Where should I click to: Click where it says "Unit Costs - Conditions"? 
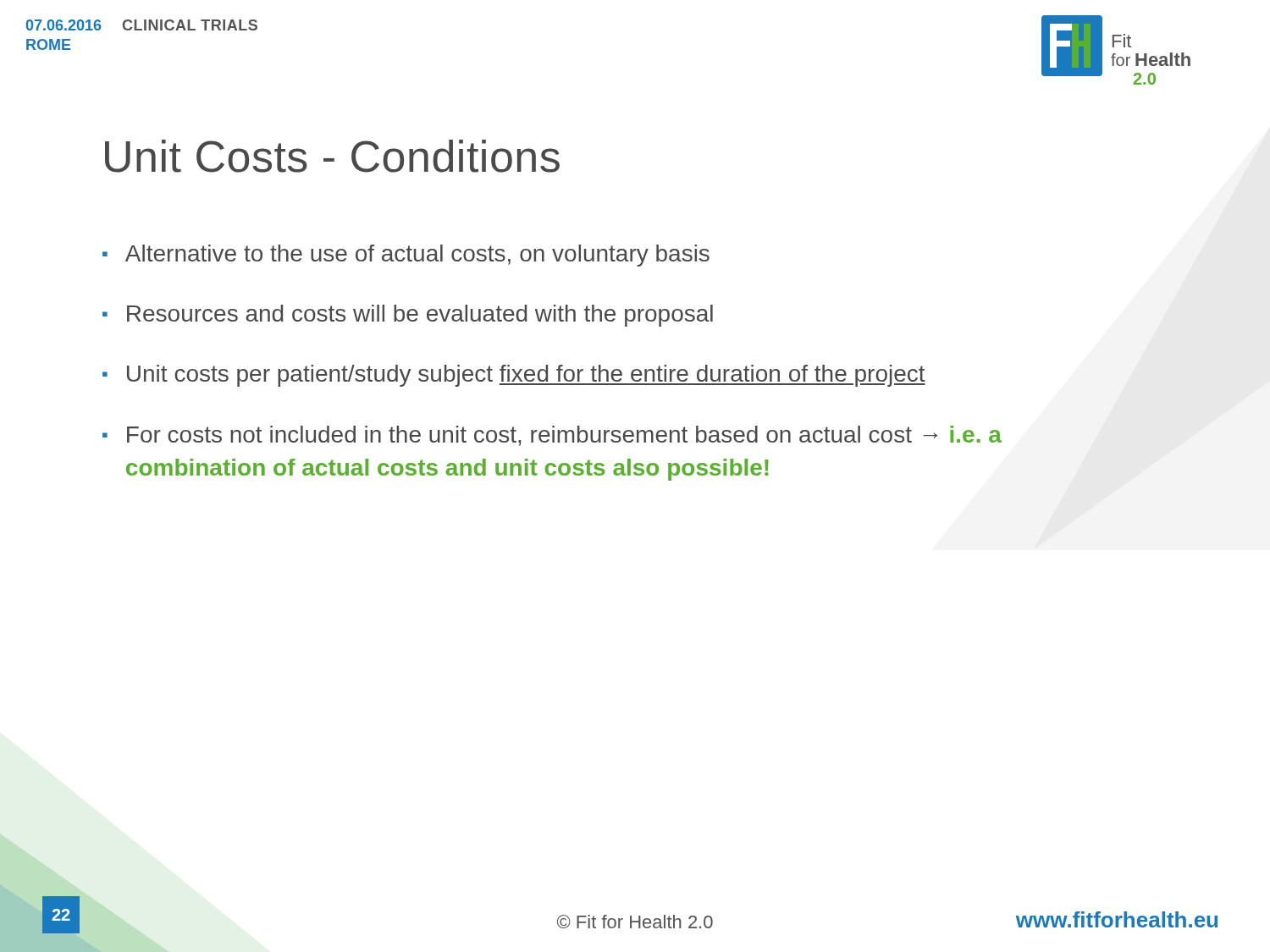(x=332, y=157)
